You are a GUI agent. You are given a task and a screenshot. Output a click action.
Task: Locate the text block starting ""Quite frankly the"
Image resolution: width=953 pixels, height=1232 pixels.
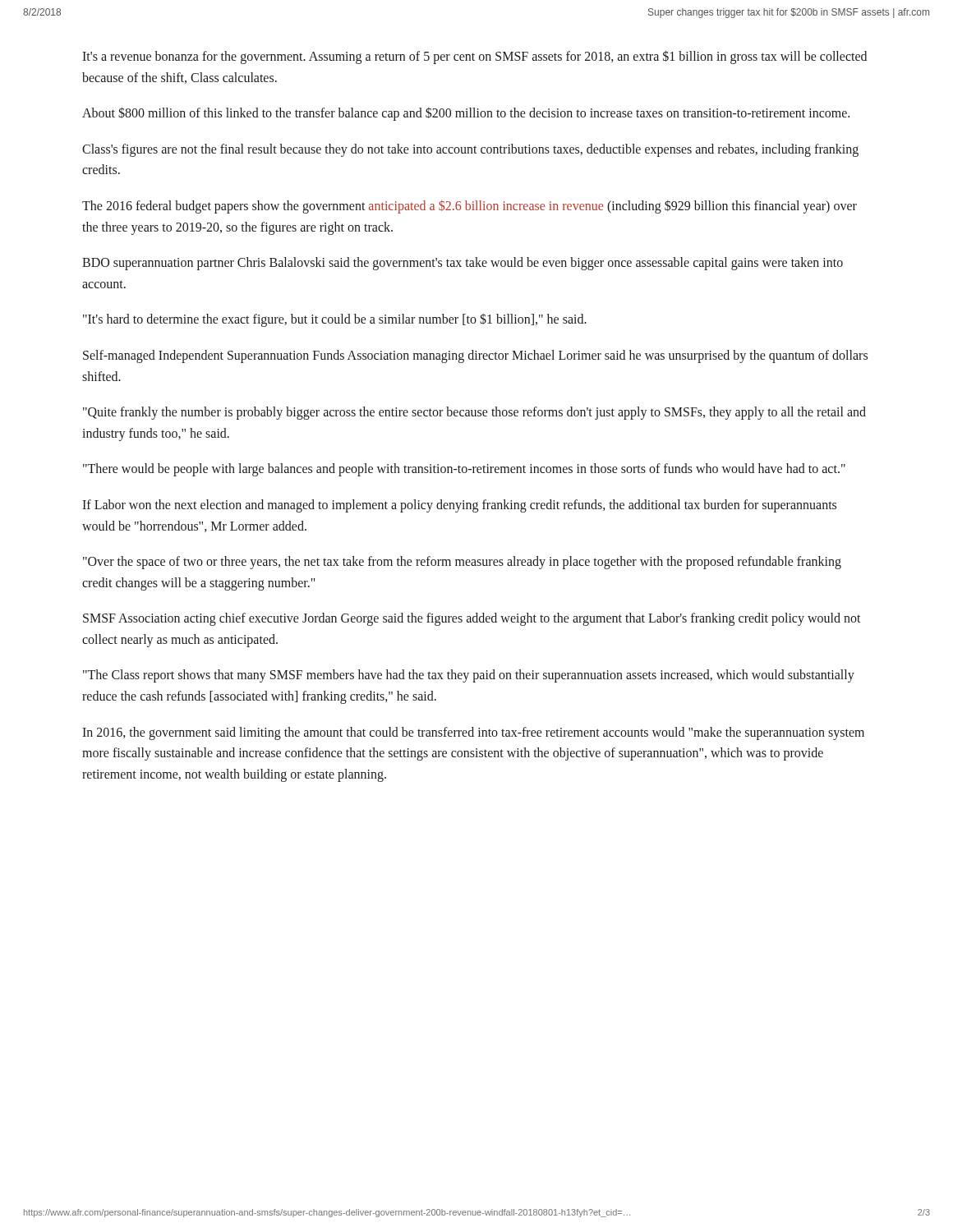click(x=474, y=423)
